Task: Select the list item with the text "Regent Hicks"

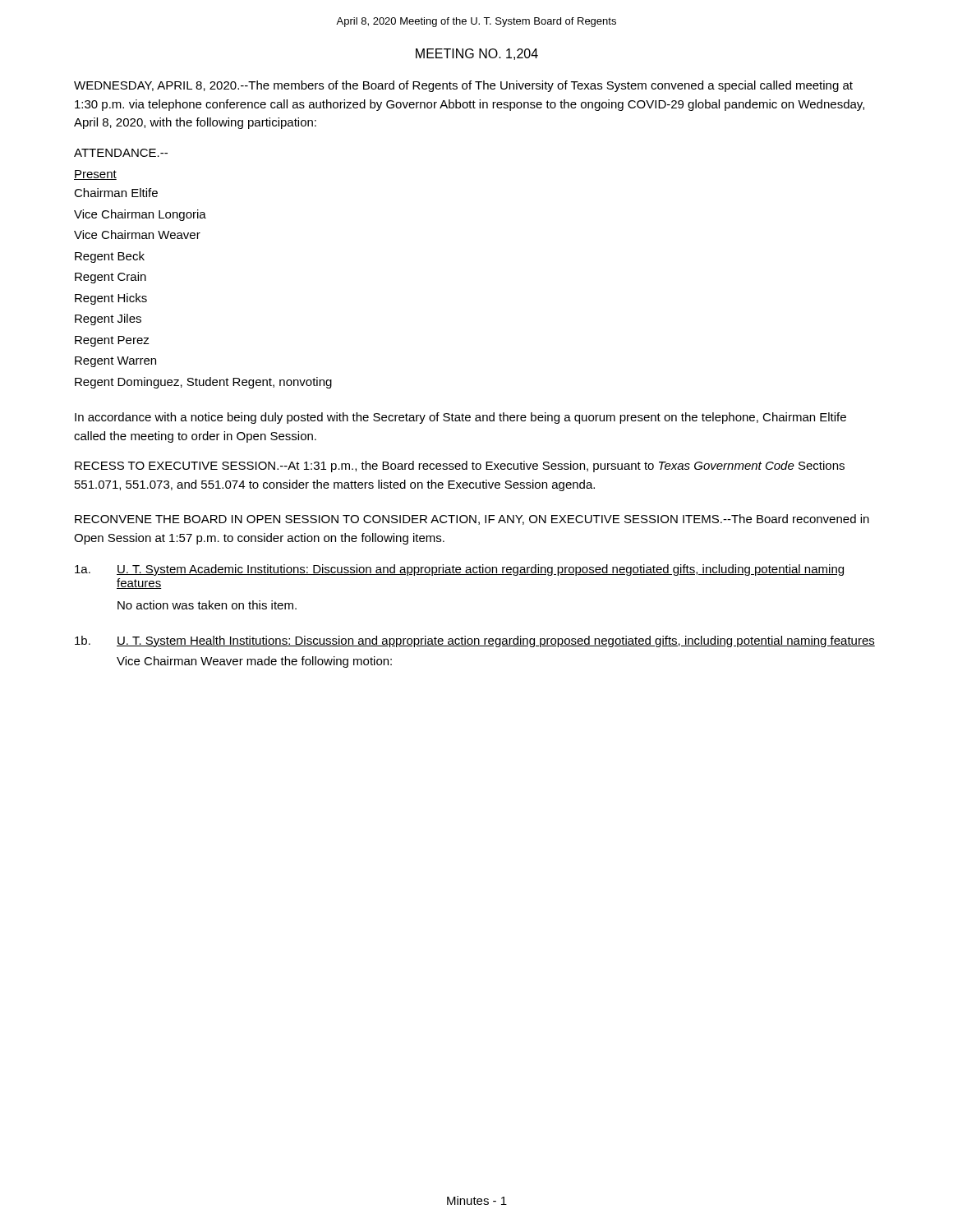Action: 111,297
